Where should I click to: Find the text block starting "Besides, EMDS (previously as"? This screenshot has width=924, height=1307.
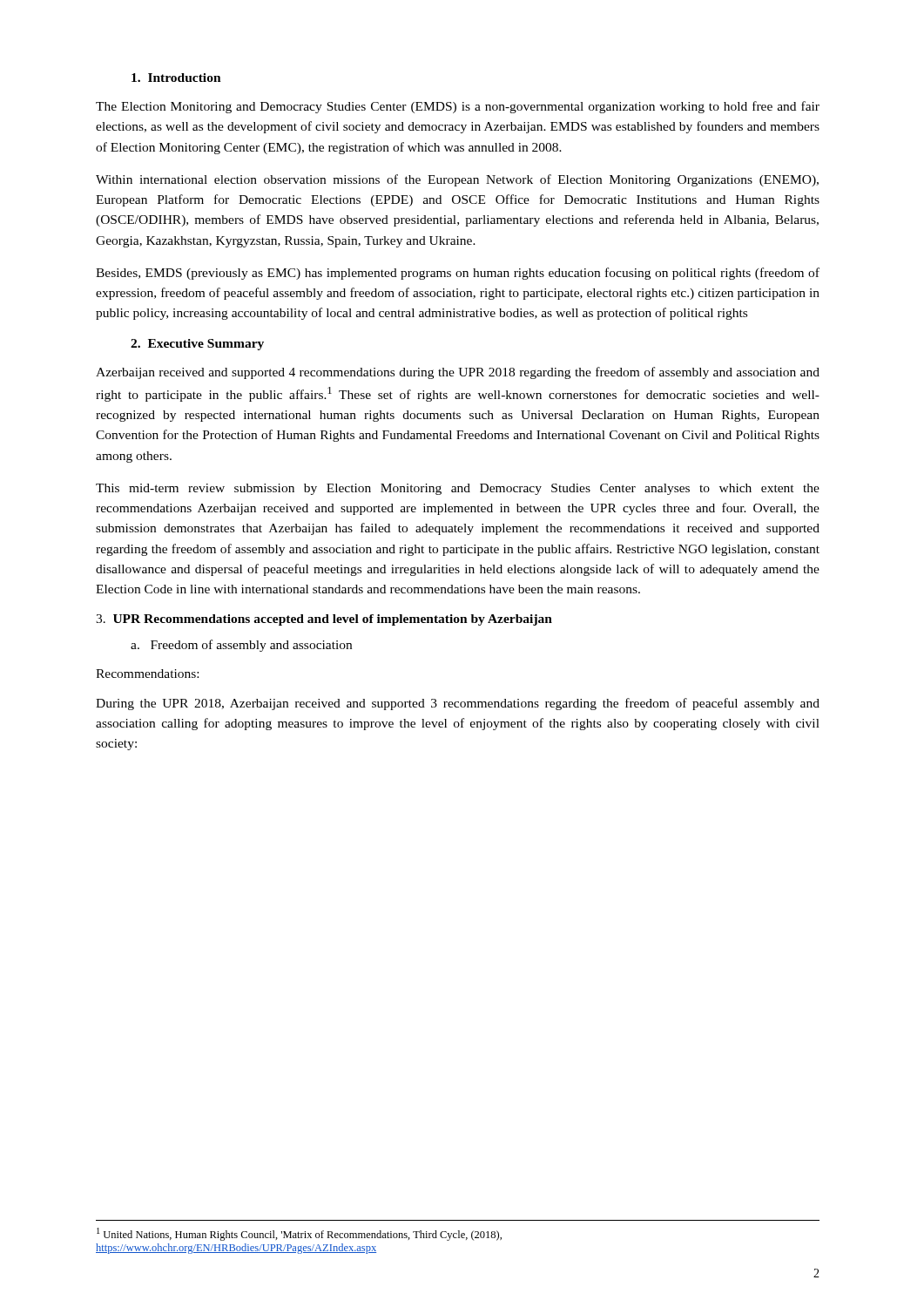[x=458, y=292]
